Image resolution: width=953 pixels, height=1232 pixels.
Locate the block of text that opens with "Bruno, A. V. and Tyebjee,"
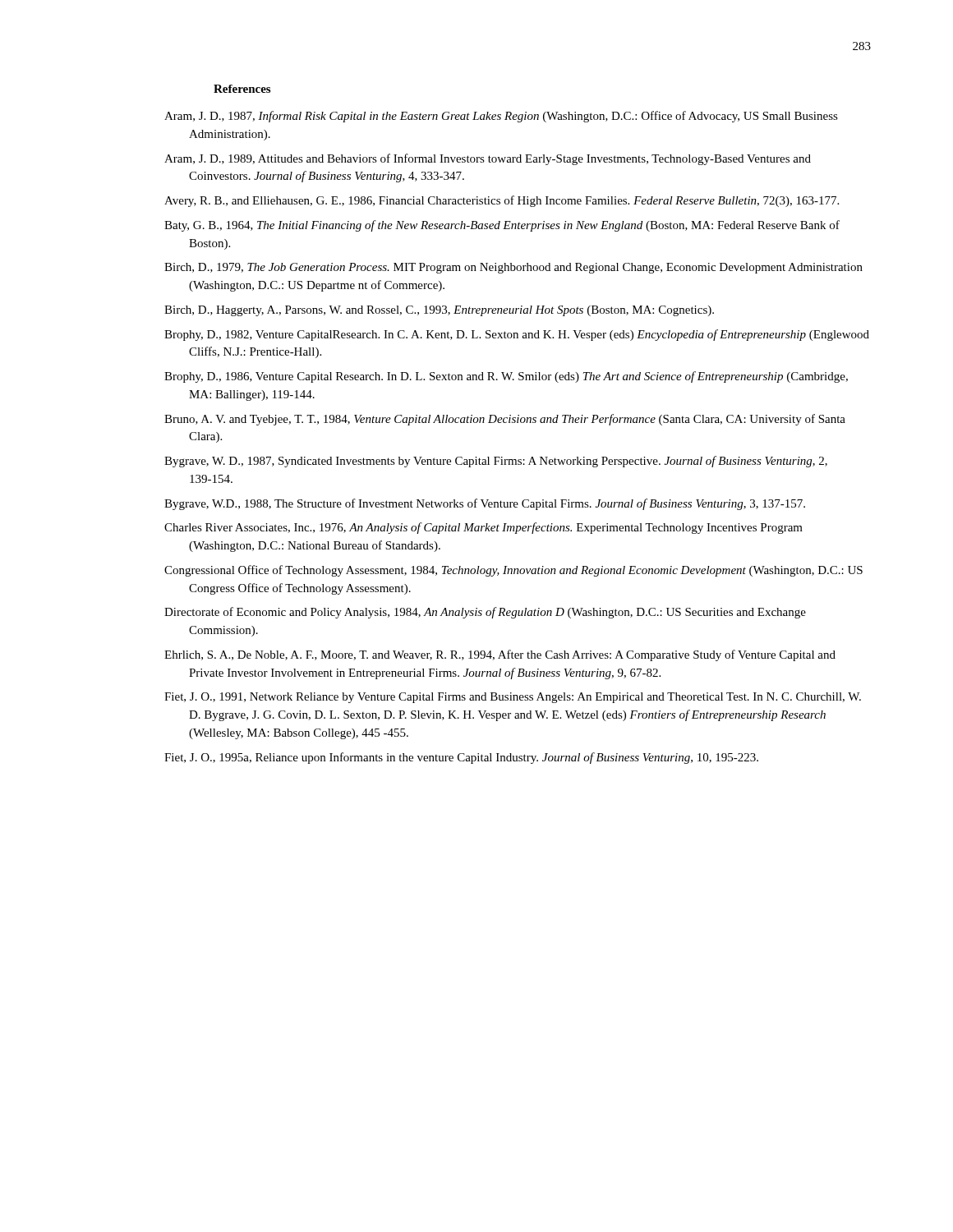point(505,427)
